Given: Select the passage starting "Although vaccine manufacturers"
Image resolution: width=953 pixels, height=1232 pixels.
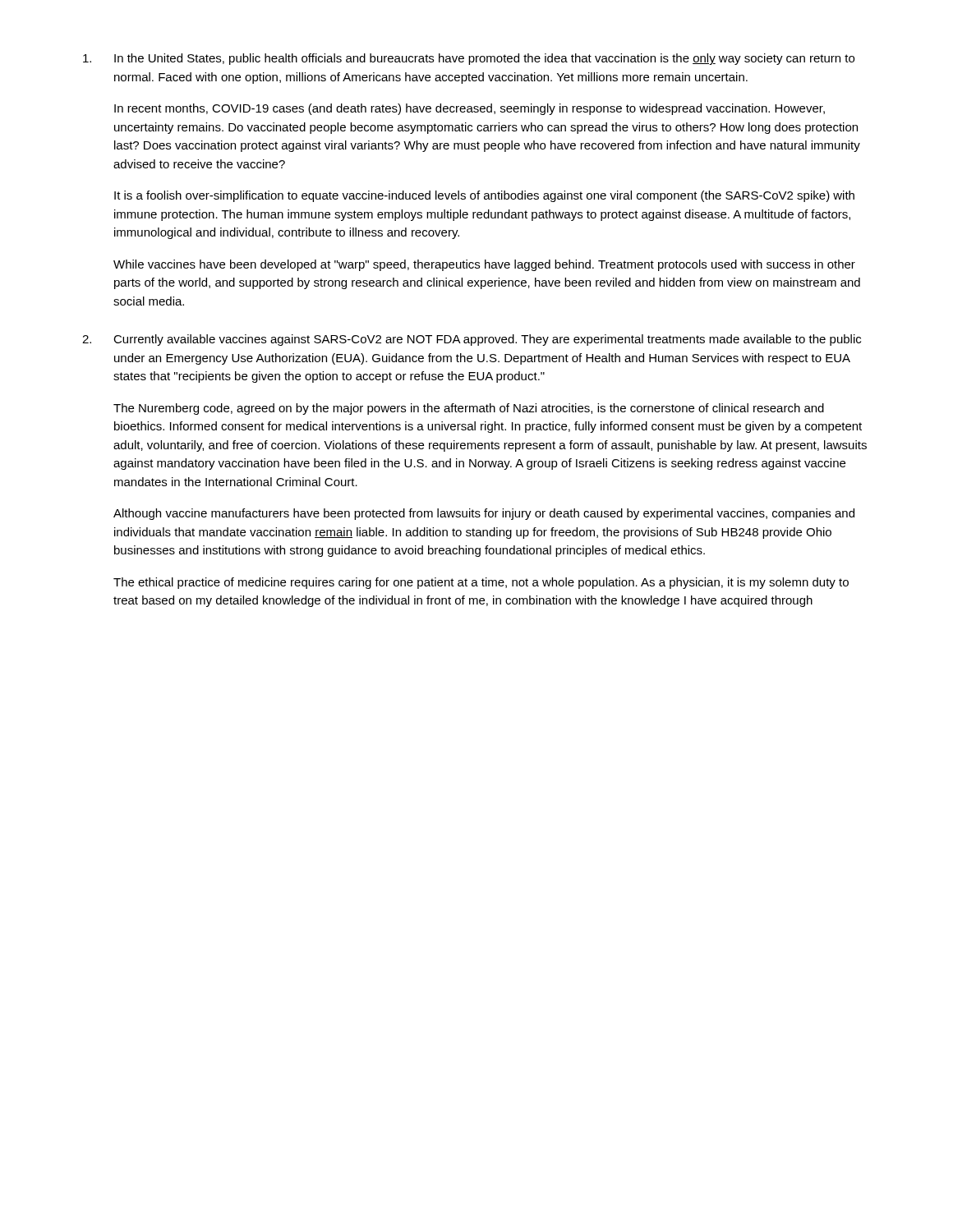Looking at the screenshot, I should pyautogui.click(x=484, y=531).
